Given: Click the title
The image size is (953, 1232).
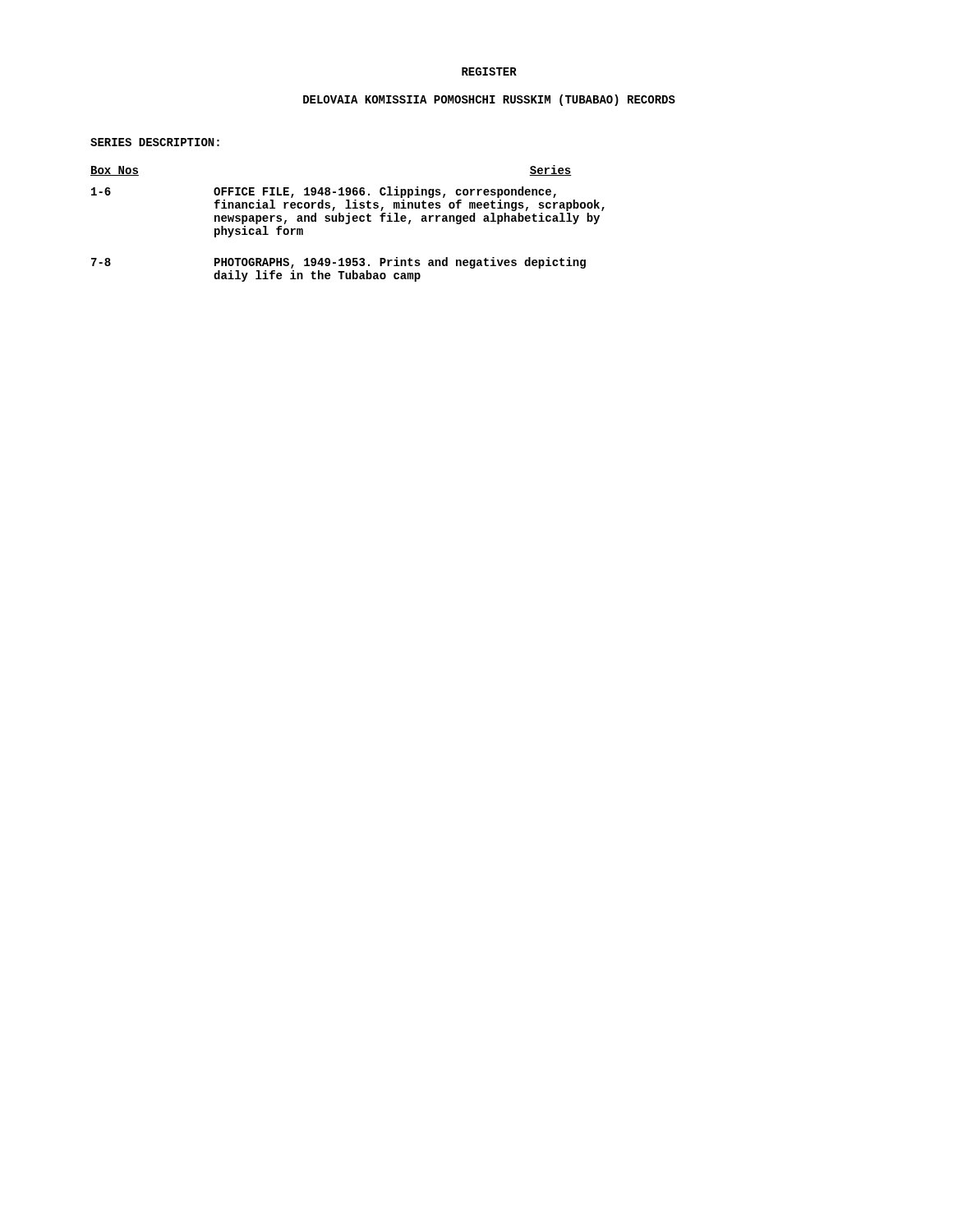Looking at the screenshot, I should tap(489, 72).
